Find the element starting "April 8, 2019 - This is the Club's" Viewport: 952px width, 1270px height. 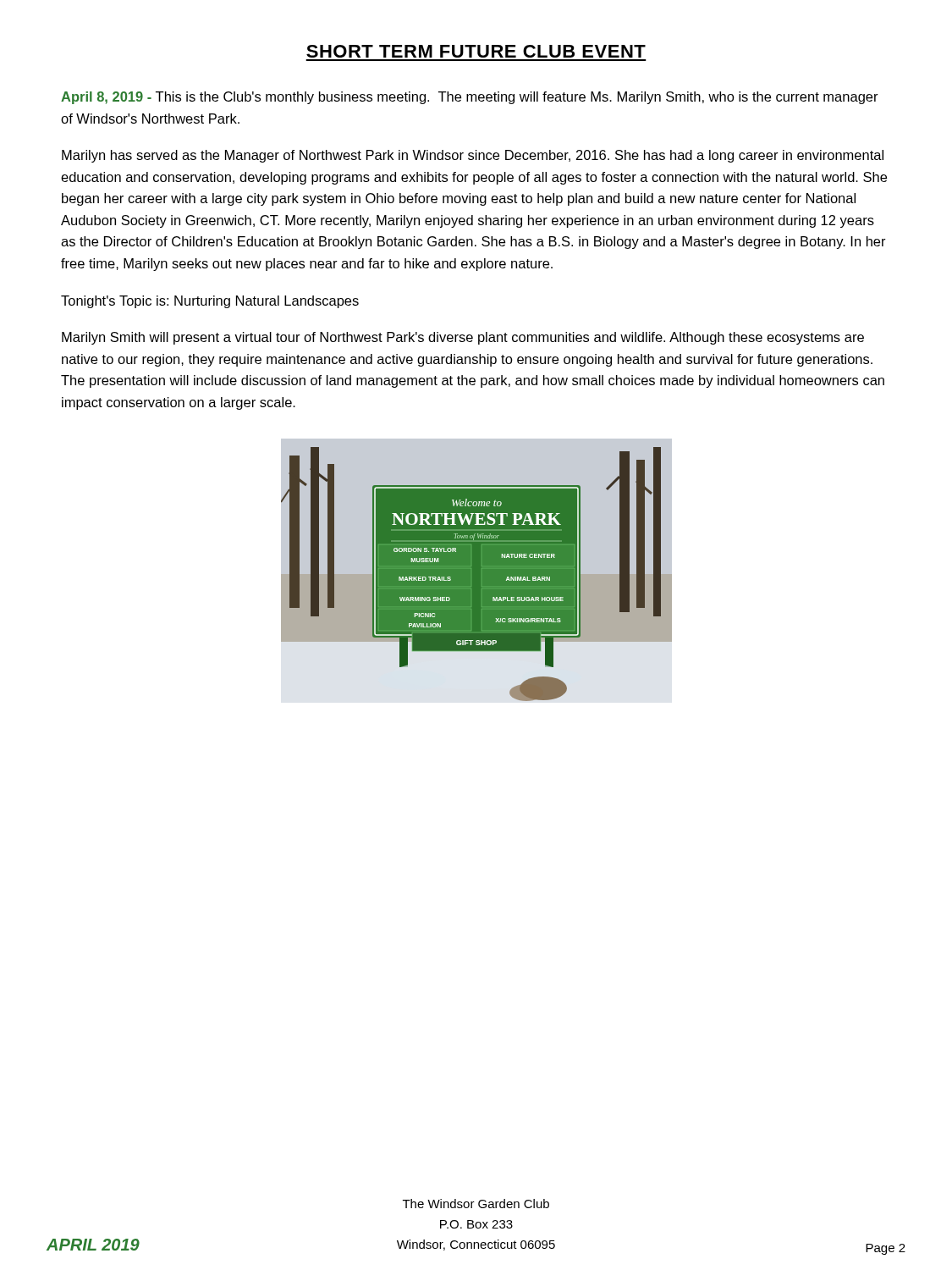coord(469,107)
